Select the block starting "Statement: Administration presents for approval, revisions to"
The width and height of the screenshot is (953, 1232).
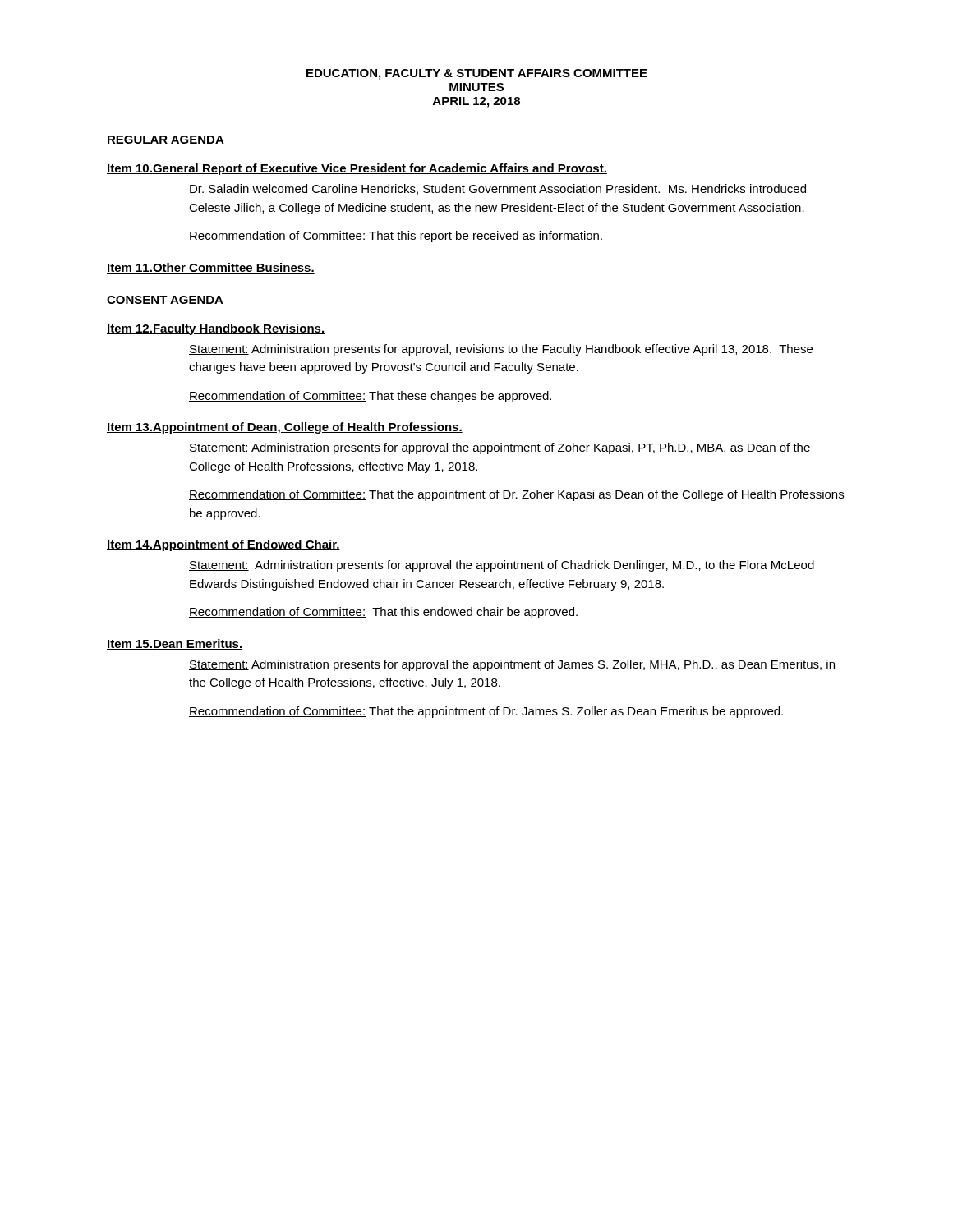tap(518, 372)
